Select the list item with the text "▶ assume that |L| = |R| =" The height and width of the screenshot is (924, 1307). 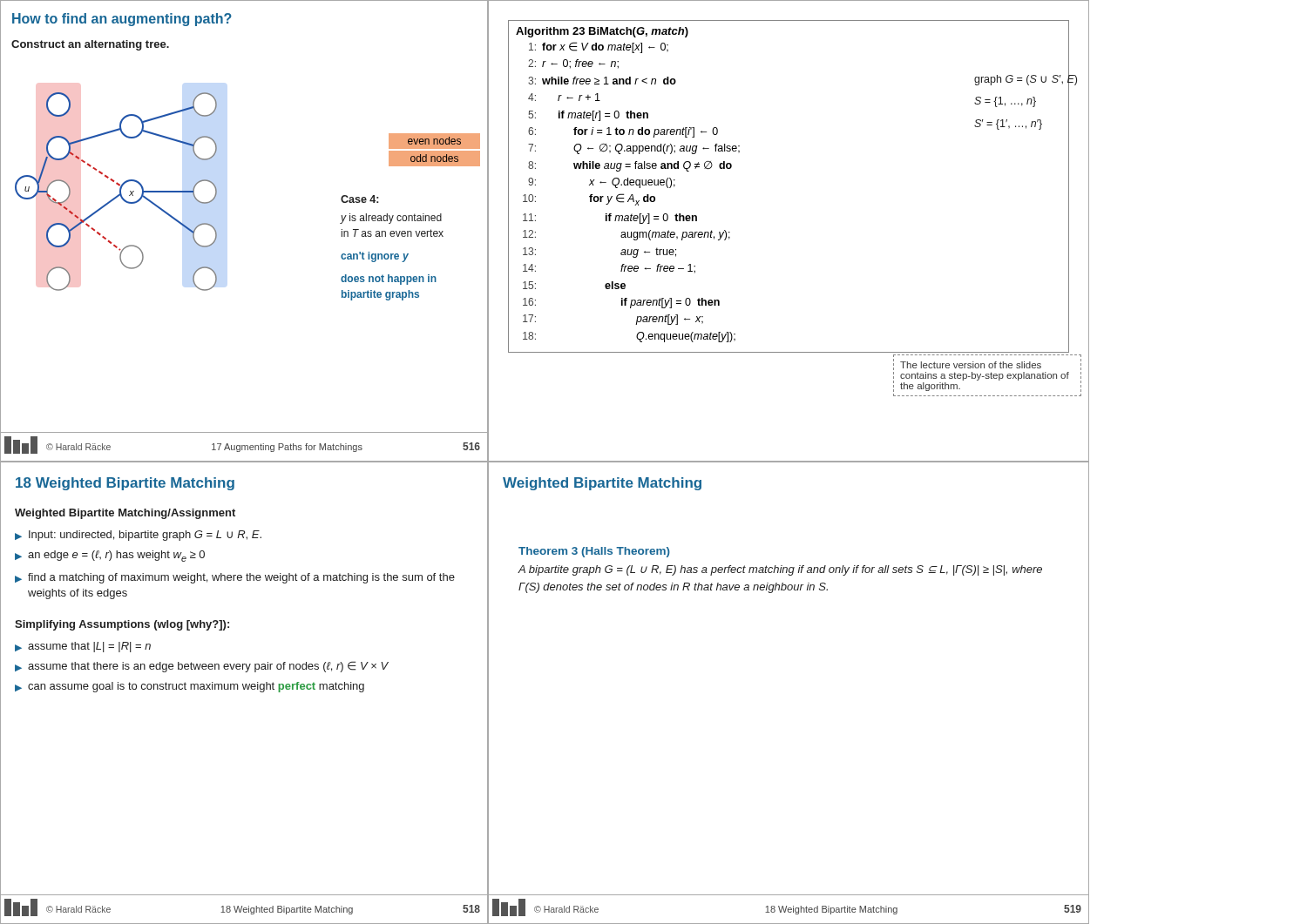83,646
